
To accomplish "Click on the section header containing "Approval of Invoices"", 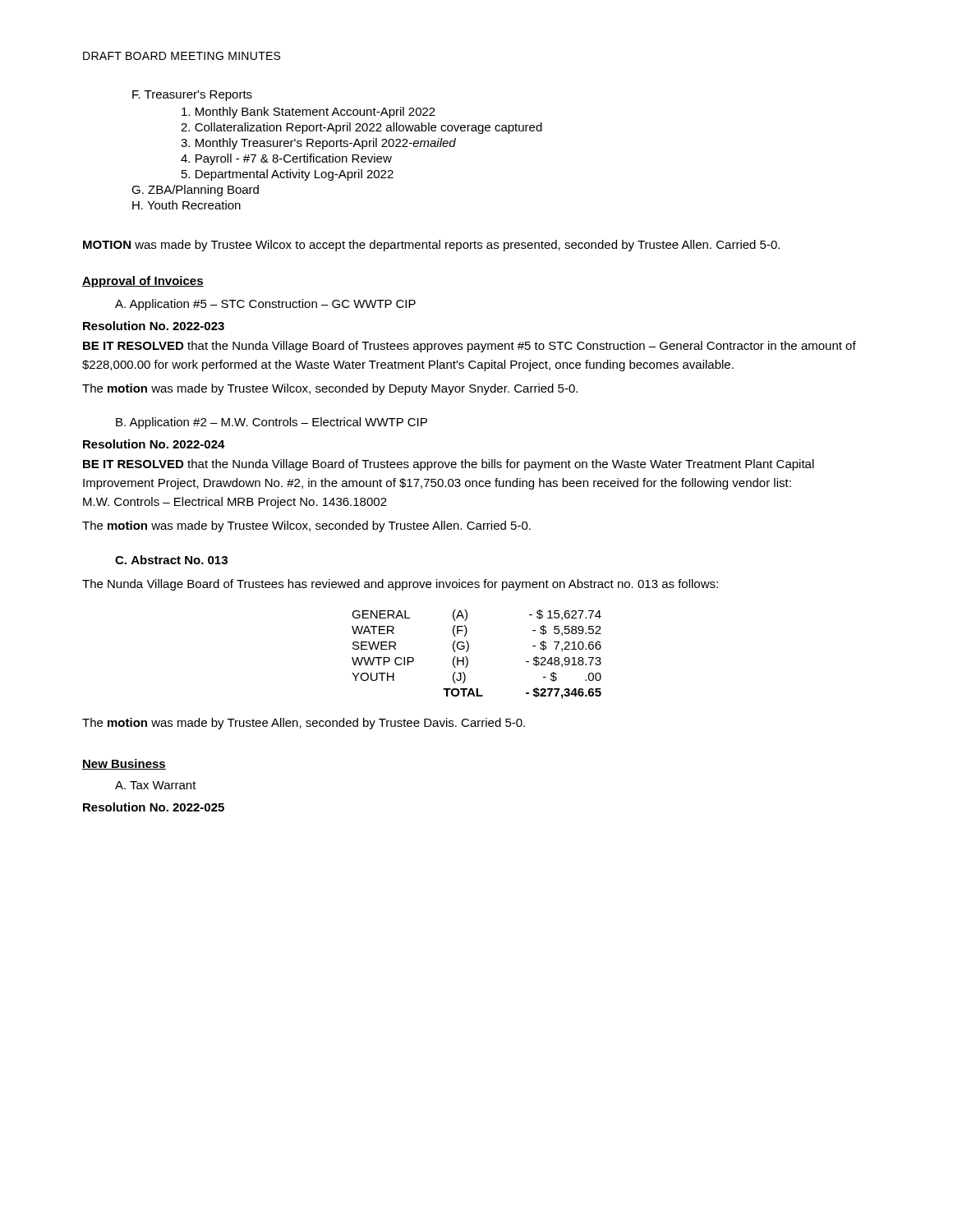I will point(143,281).
